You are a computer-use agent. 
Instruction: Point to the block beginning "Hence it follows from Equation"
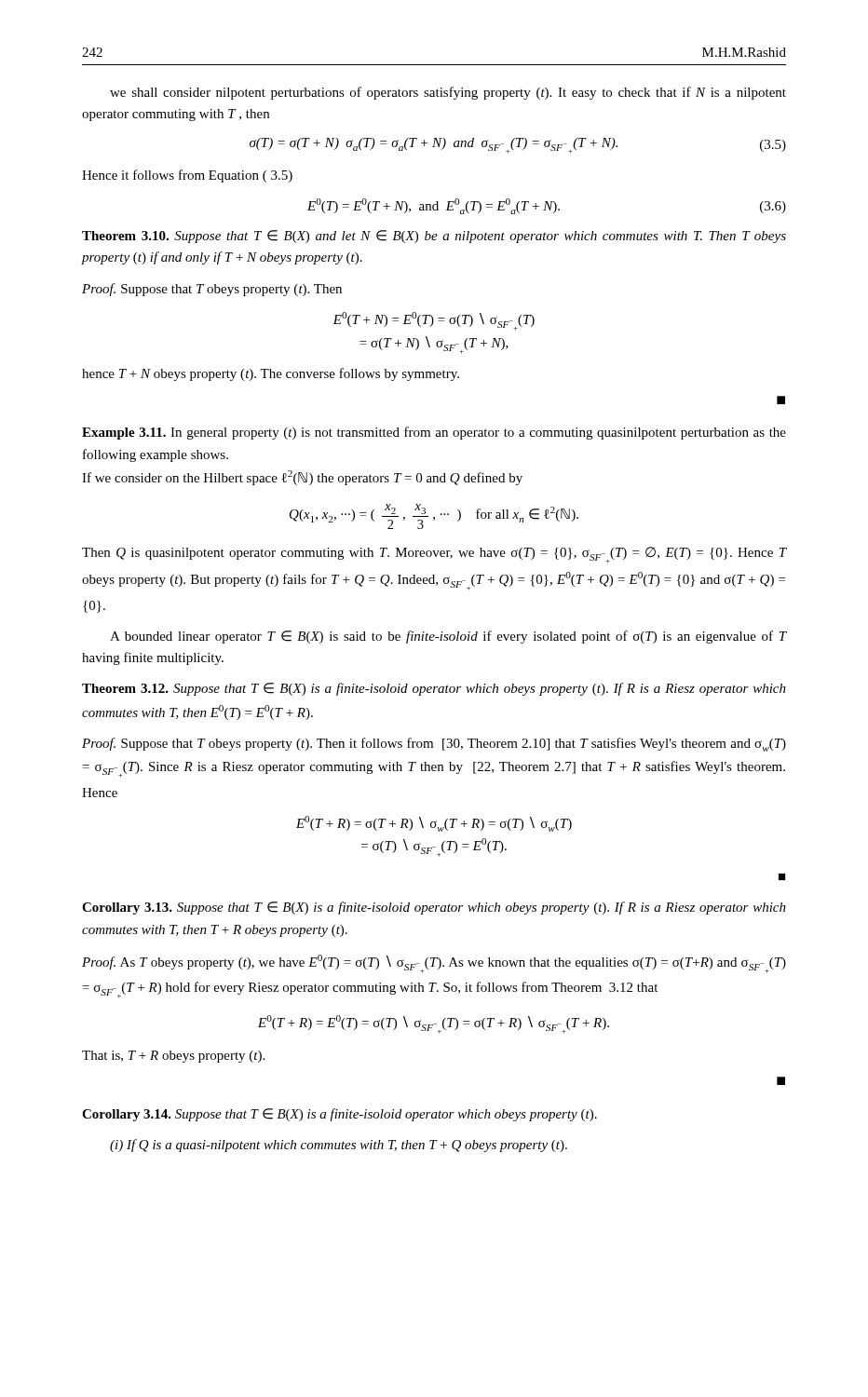click(187, 176)
